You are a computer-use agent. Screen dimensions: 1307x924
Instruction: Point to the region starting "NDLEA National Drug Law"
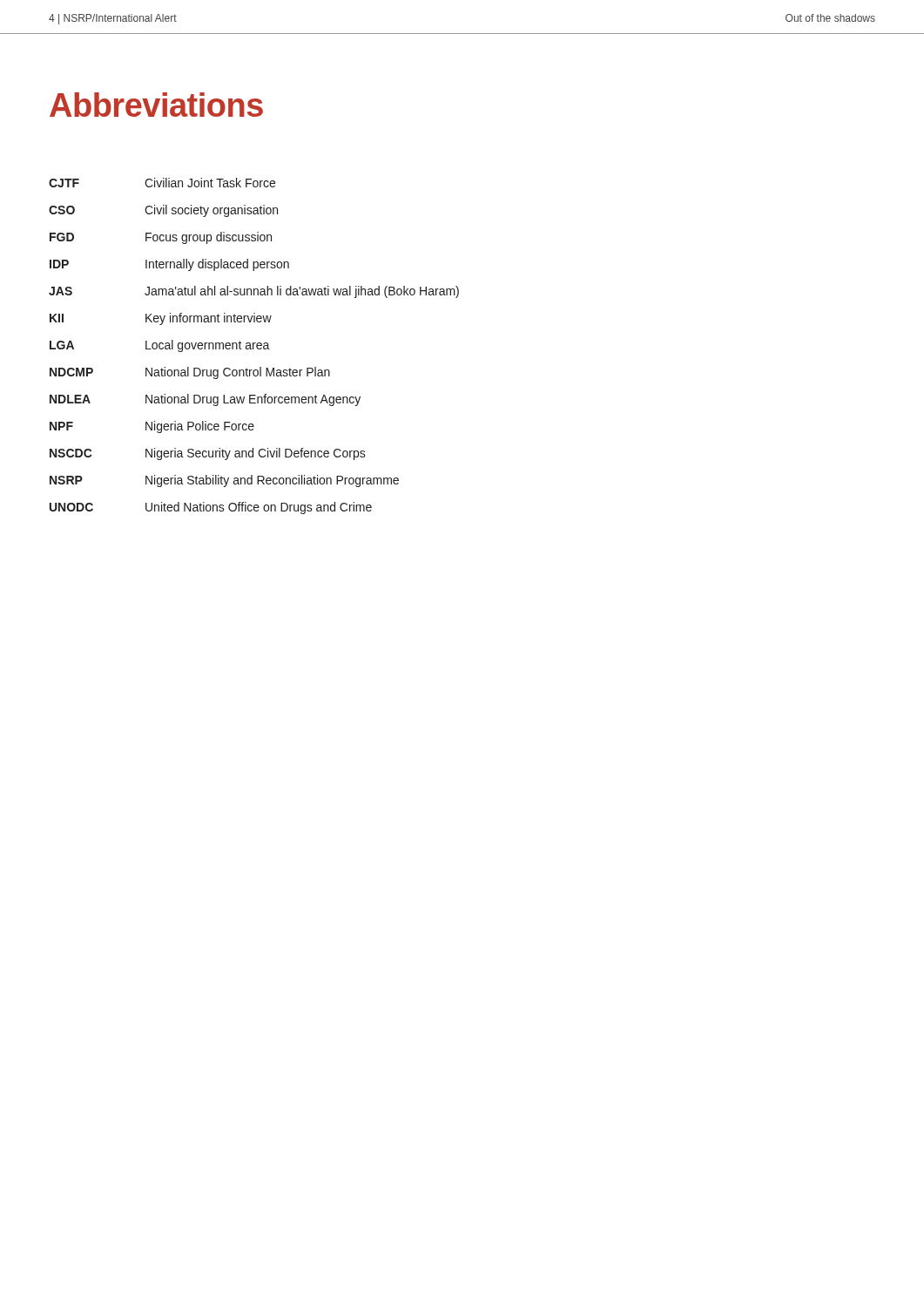205,400
